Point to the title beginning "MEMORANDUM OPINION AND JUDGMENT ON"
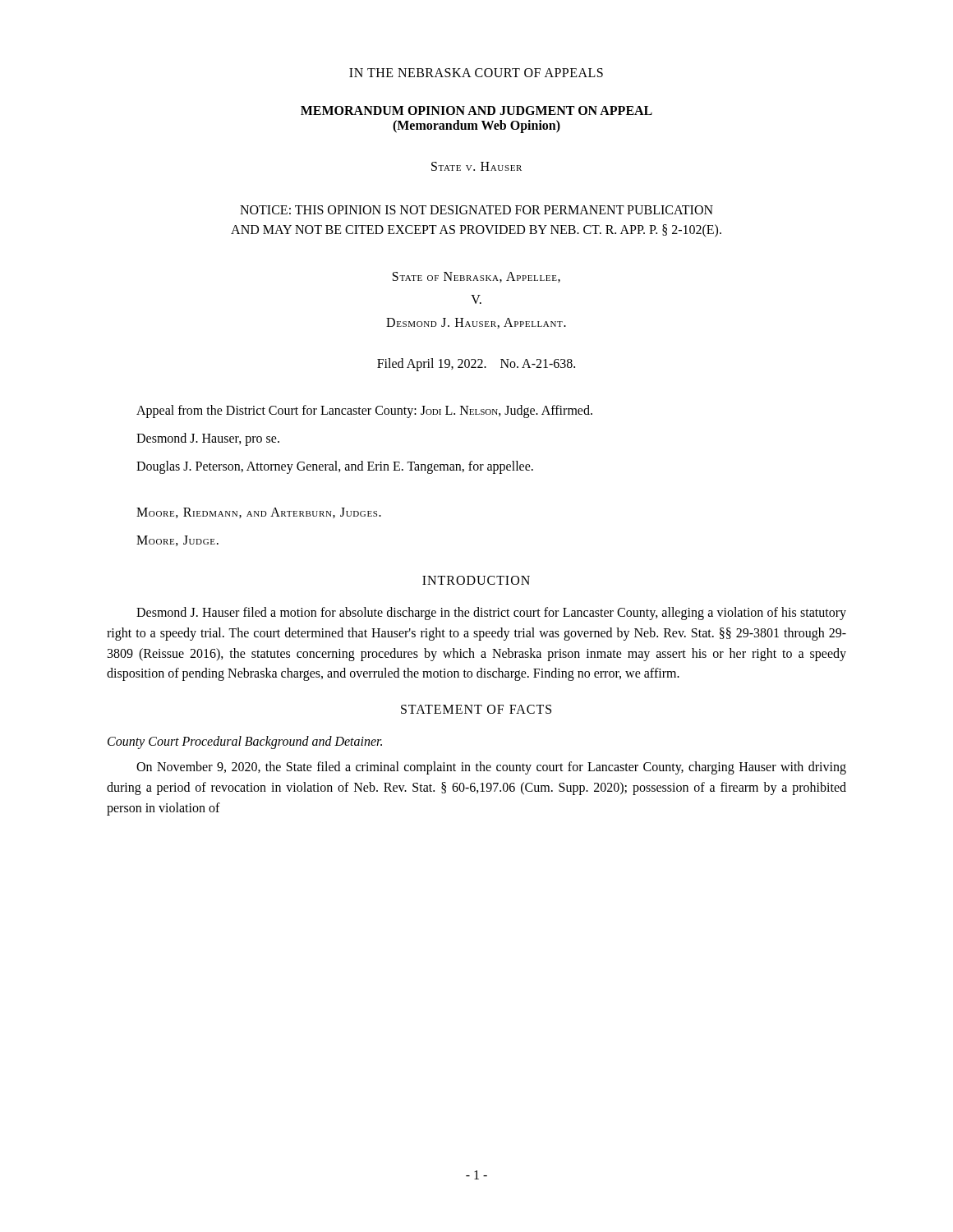Viewport: 953px width, 1232px height. click(x=476, y=118)
